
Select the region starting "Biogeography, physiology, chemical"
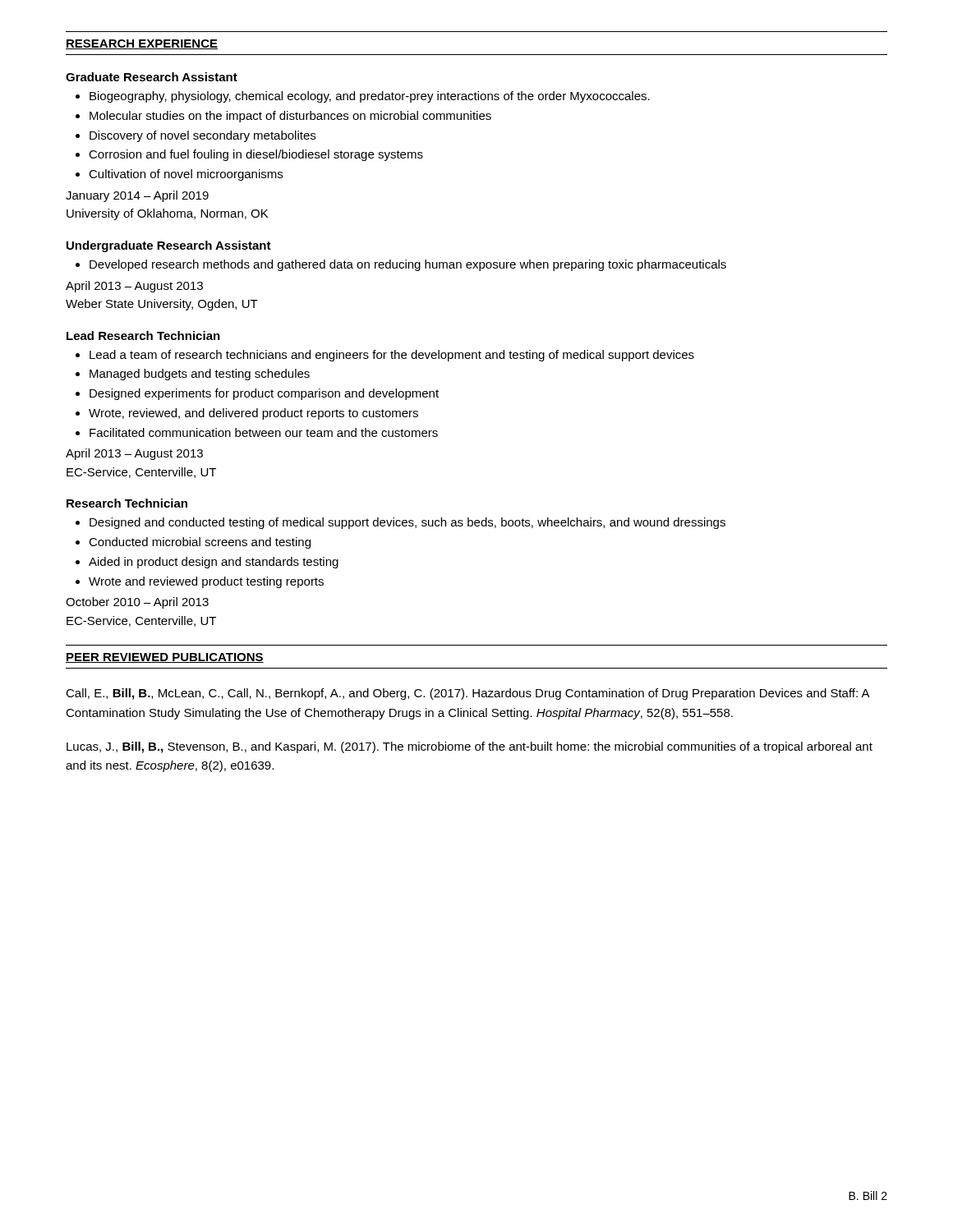pyautogui.click(x=370, y=96)
